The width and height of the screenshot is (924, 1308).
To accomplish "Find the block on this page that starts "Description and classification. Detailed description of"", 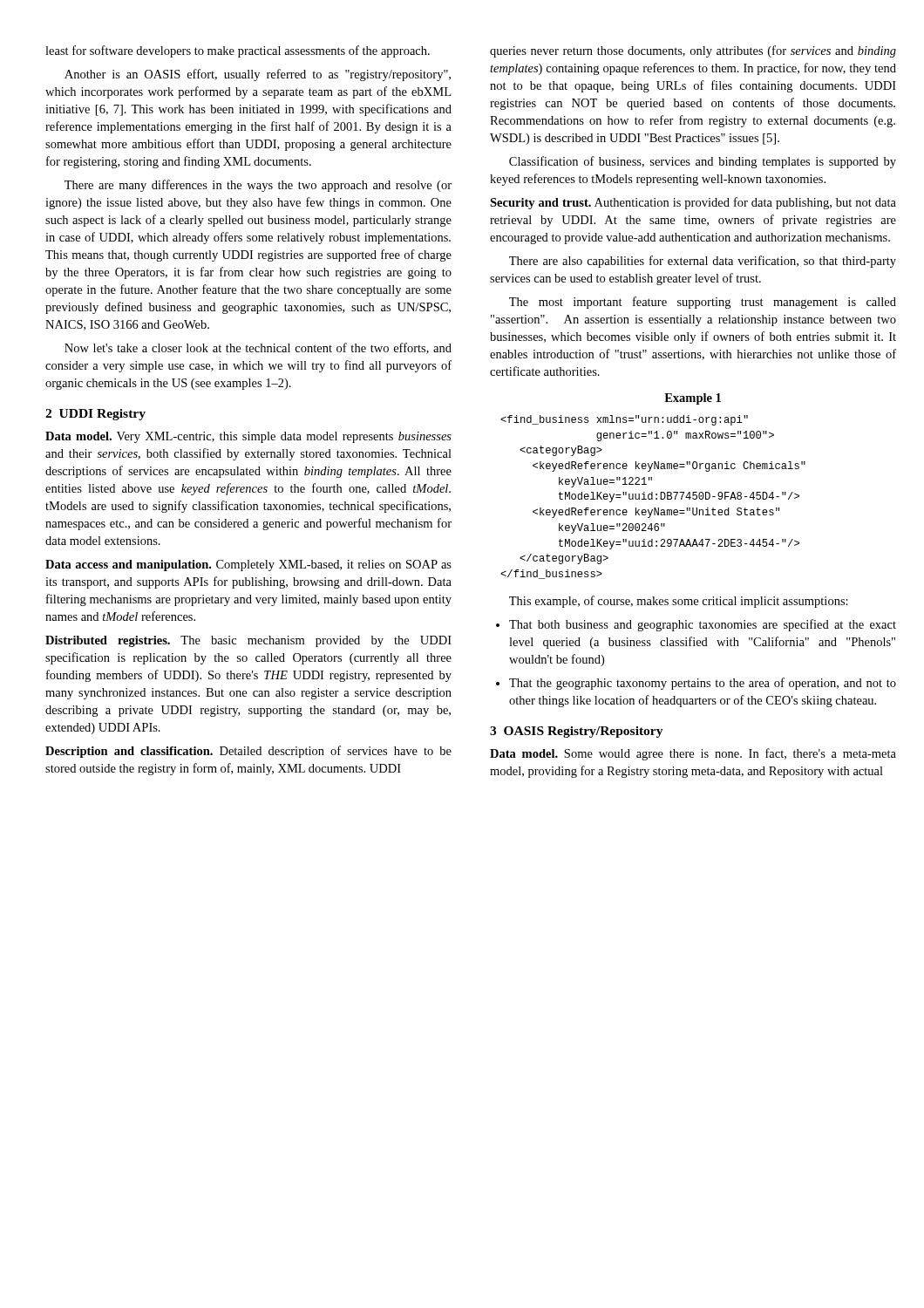I will 248,760.
